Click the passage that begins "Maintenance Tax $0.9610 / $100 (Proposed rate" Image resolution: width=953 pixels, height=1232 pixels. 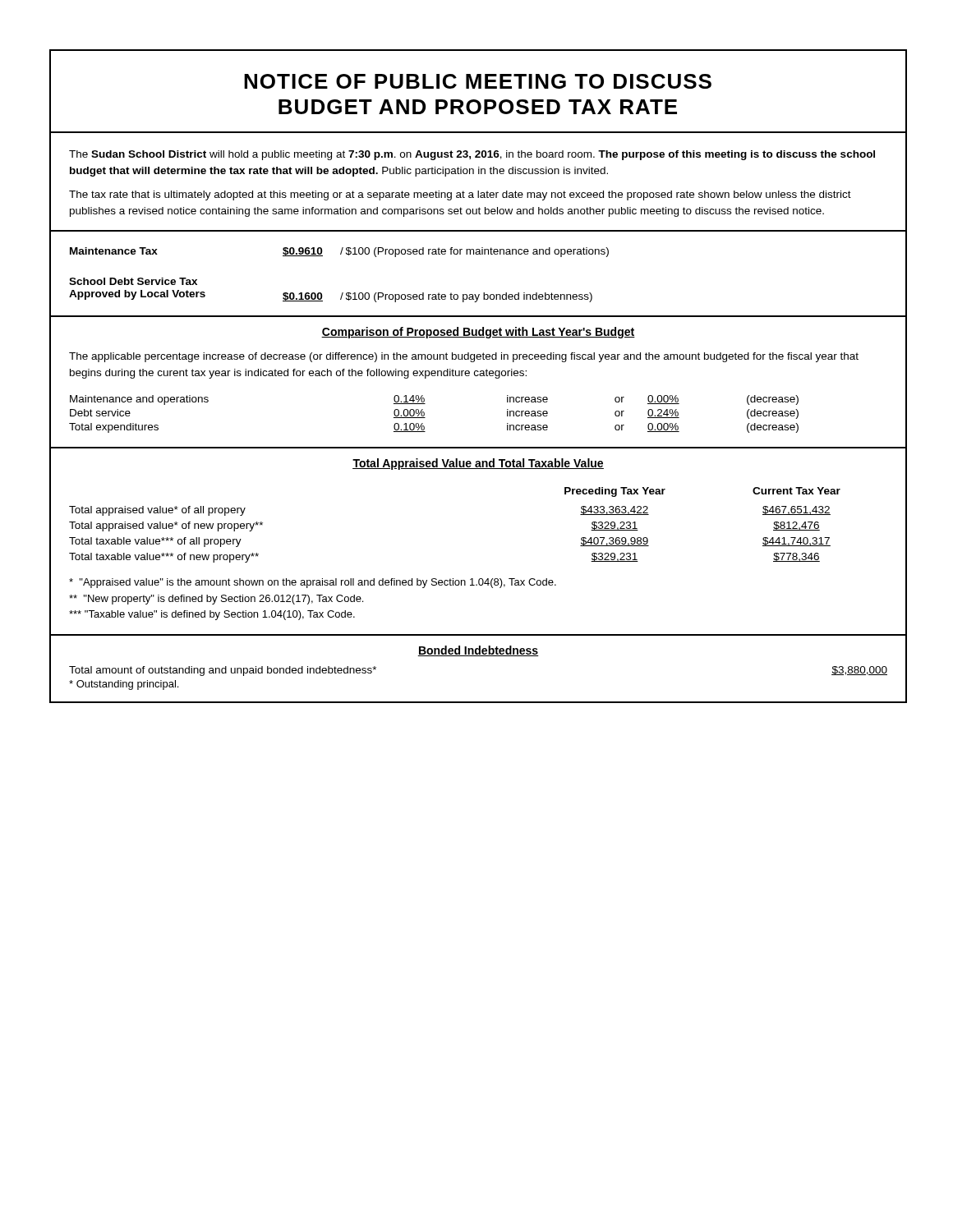339,251
